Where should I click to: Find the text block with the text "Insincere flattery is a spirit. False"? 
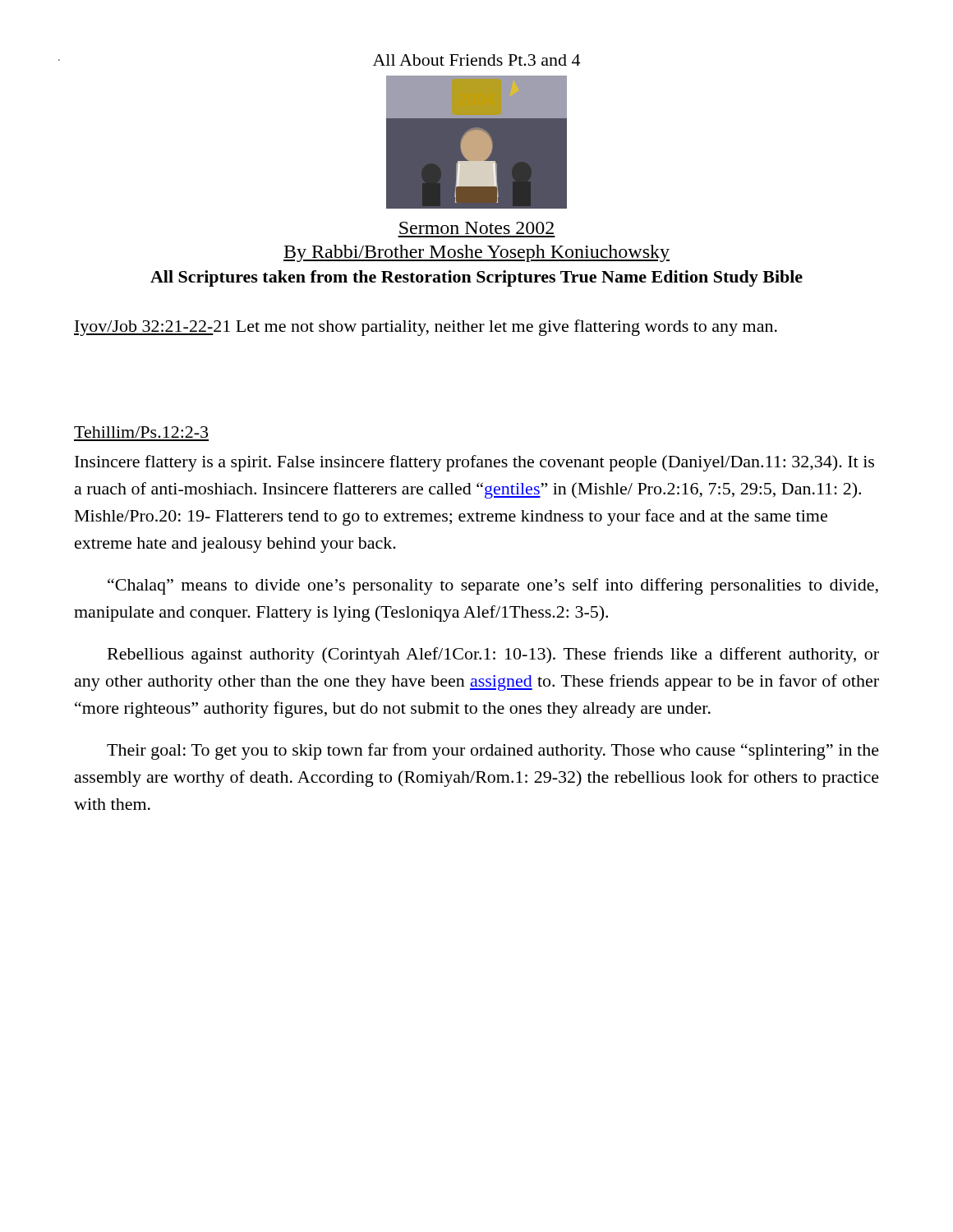(x=474, y=502)
